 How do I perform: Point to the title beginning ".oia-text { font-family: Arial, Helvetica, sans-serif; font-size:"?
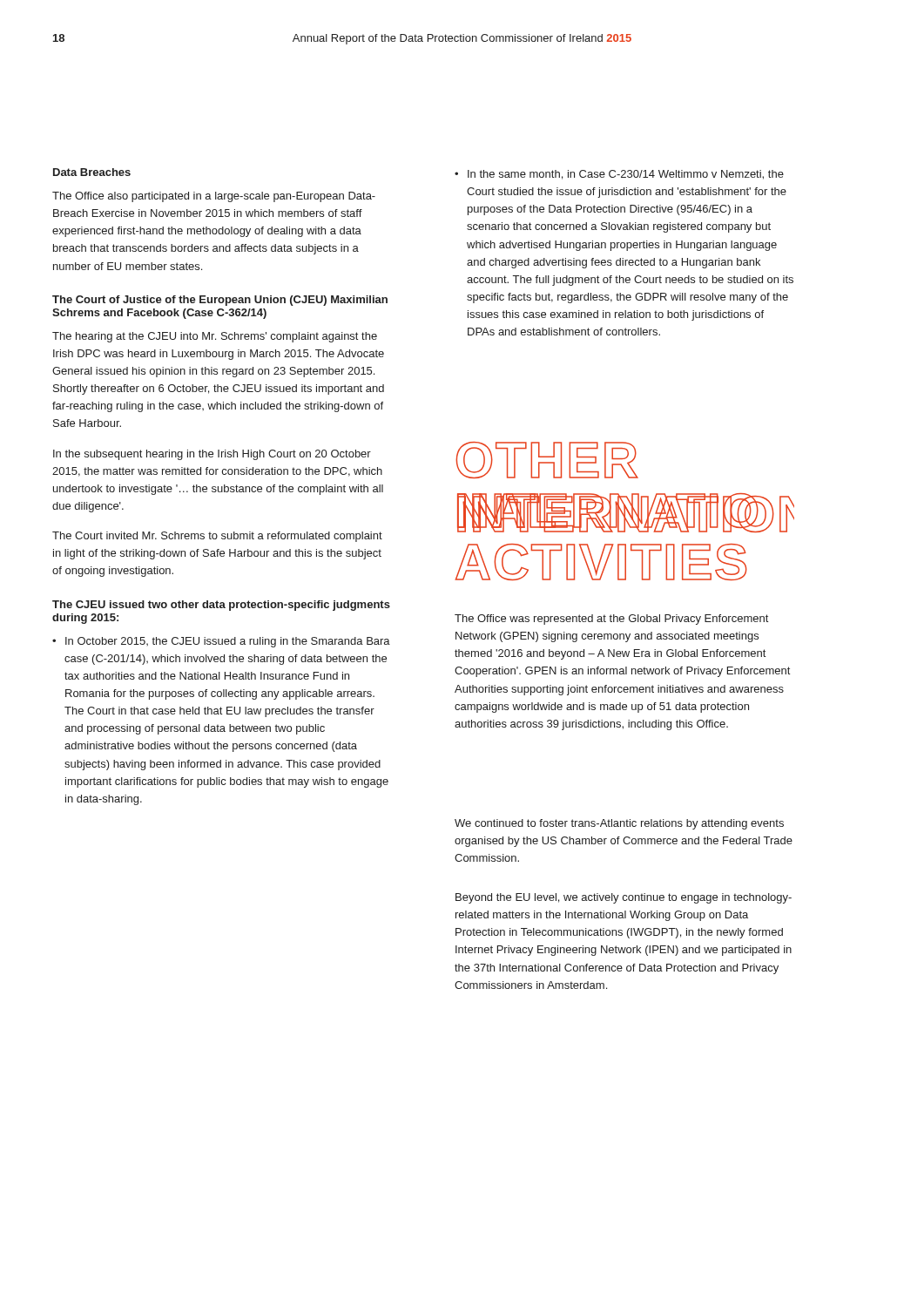pyautogui.click(x=624, y=508)
